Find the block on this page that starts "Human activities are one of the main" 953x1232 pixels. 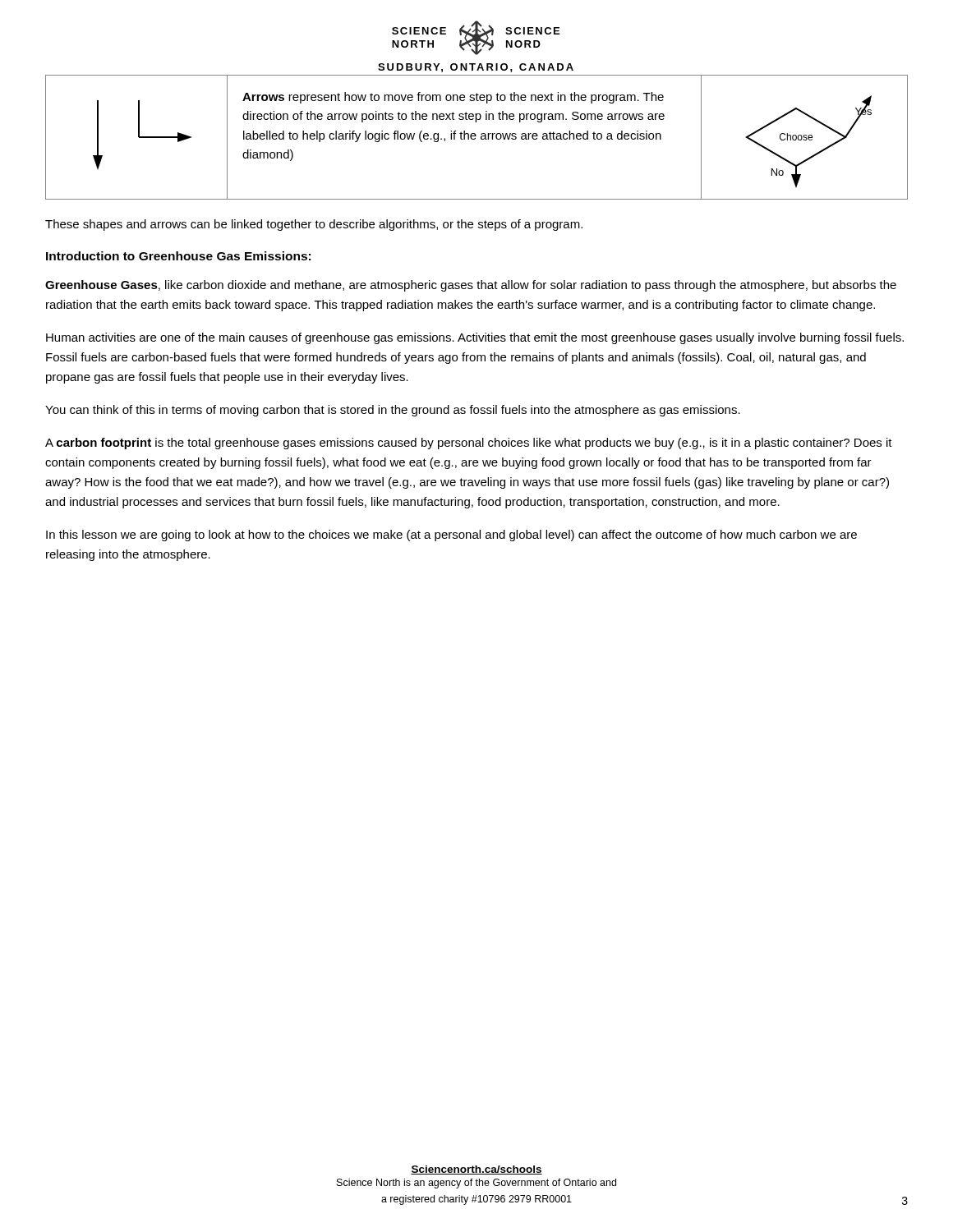[x=475, y=357]
